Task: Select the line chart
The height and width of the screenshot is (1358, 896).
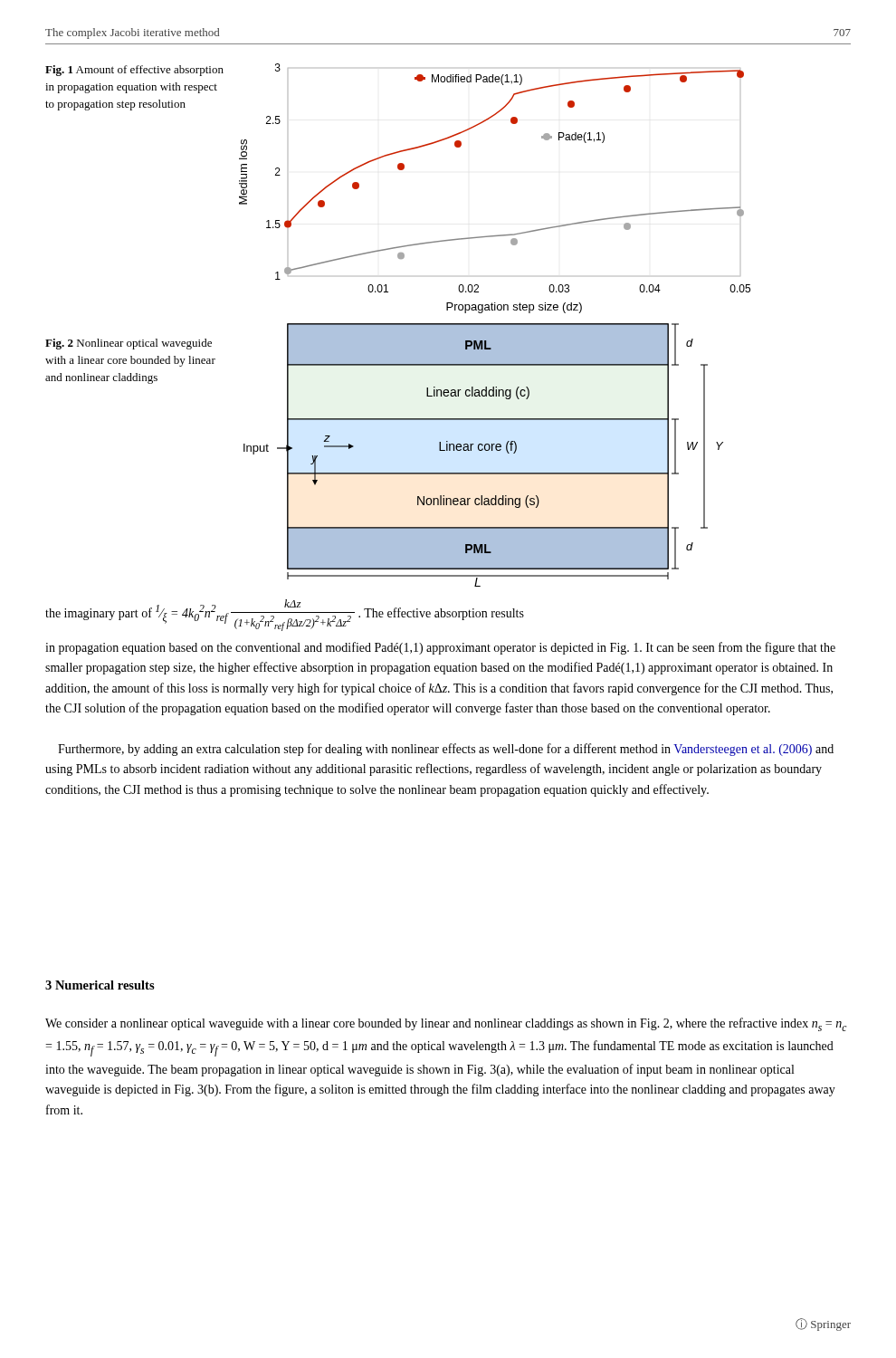Action: tap(541, 186)
